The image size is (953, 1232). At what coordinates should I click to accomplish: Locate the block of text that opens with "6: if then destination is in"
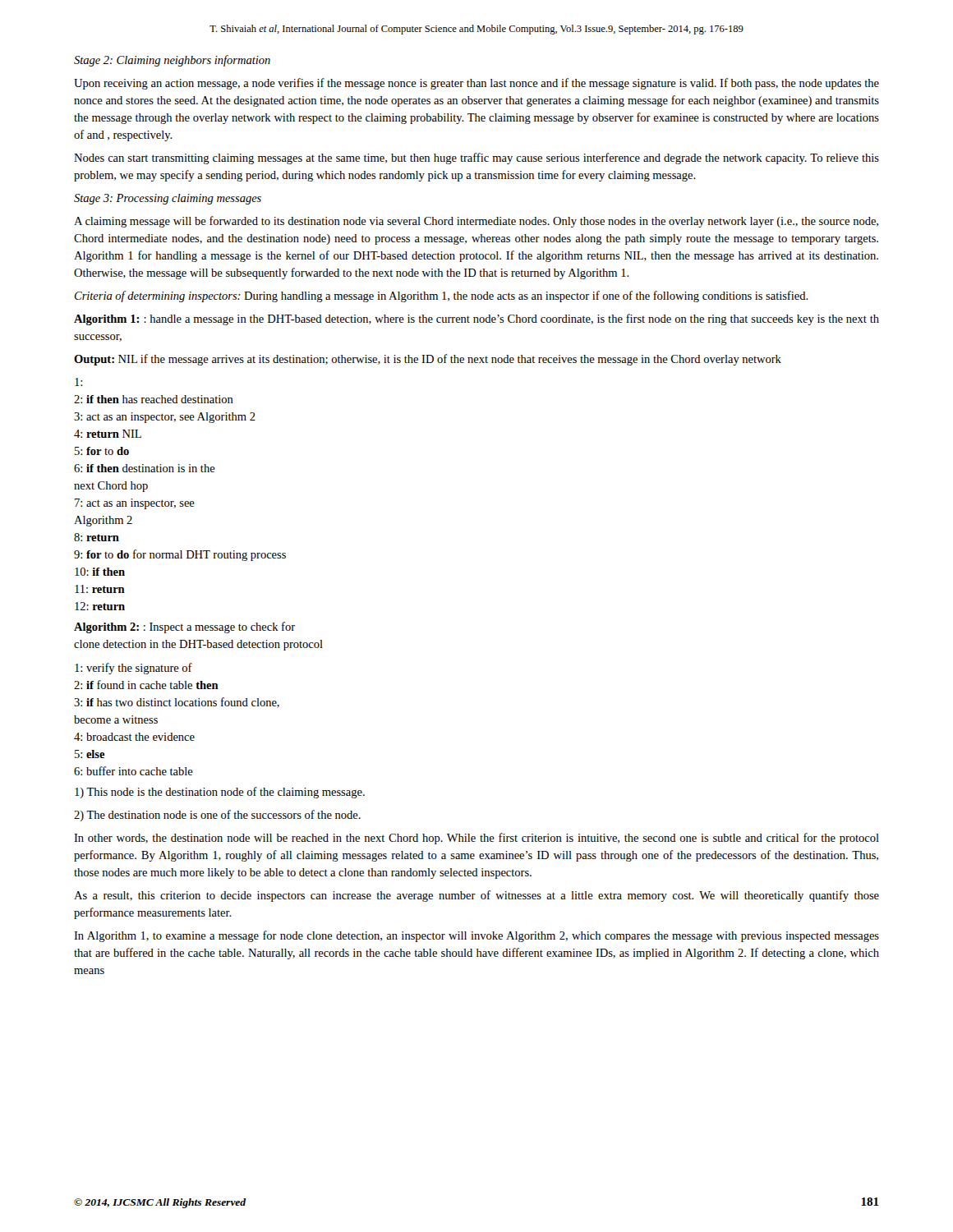coord(145,468)
